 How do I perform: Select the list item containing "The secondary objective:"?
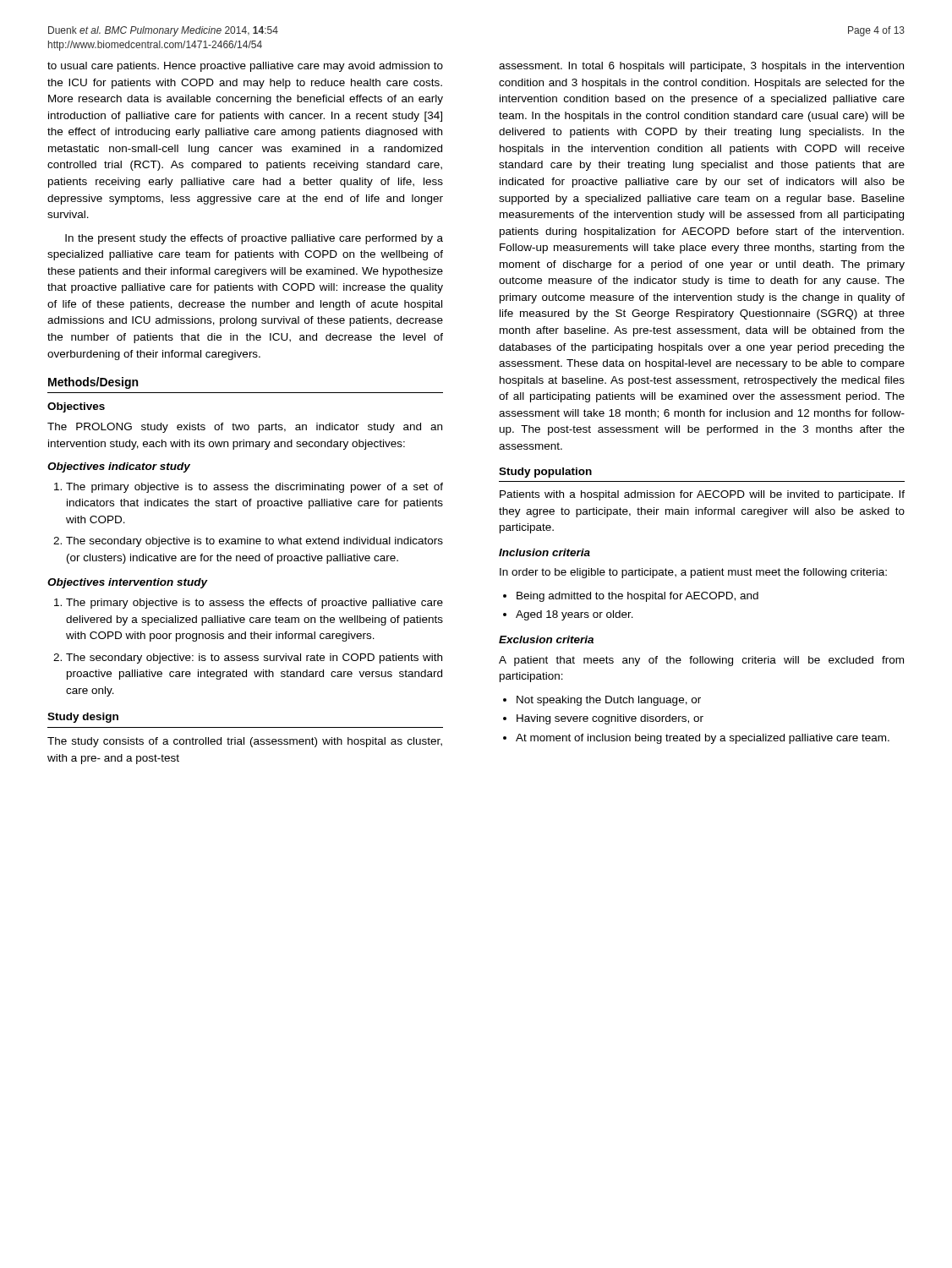245,674
